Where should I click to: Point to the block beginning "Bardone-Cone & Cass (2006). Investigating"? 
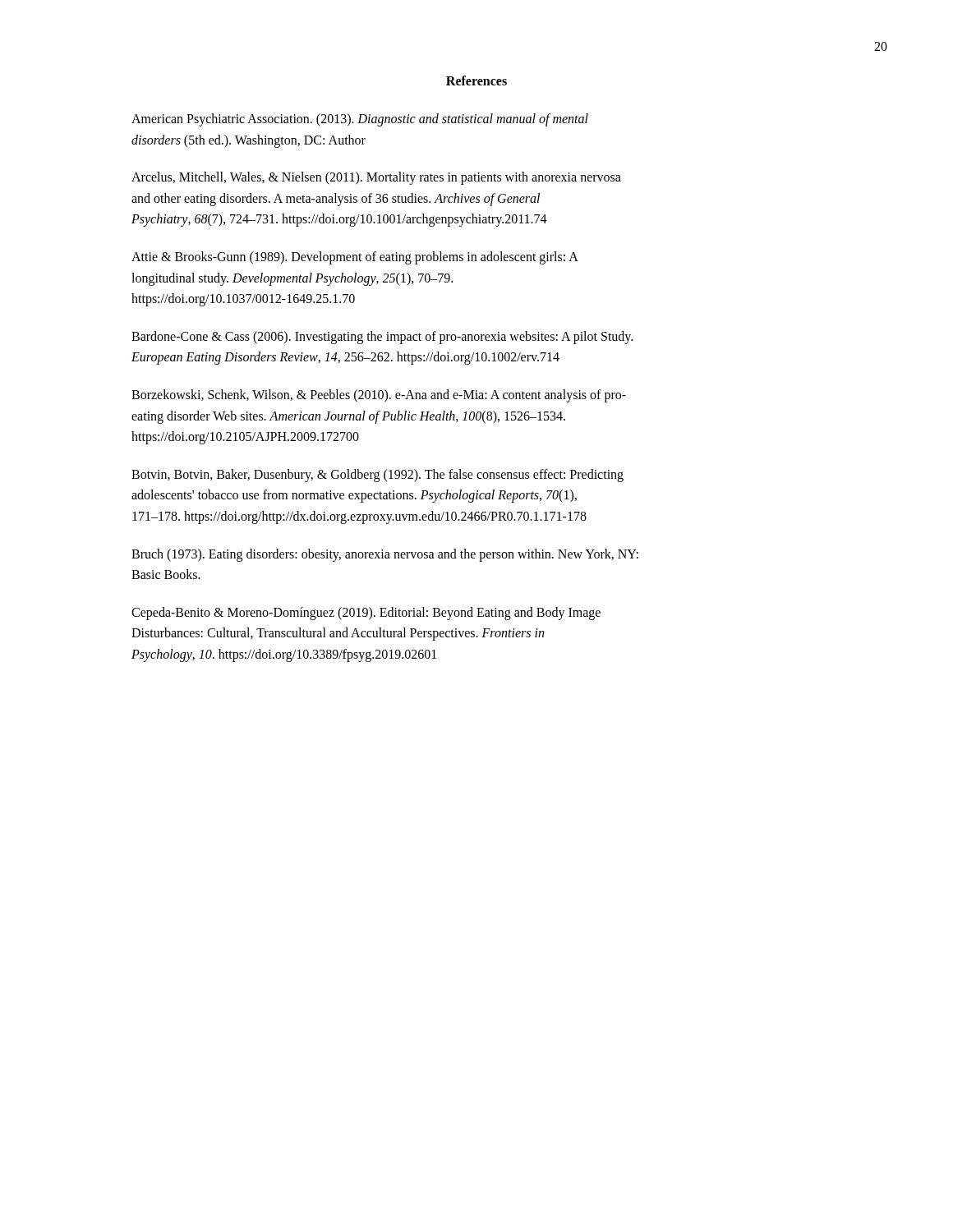[x=476, y=347]
